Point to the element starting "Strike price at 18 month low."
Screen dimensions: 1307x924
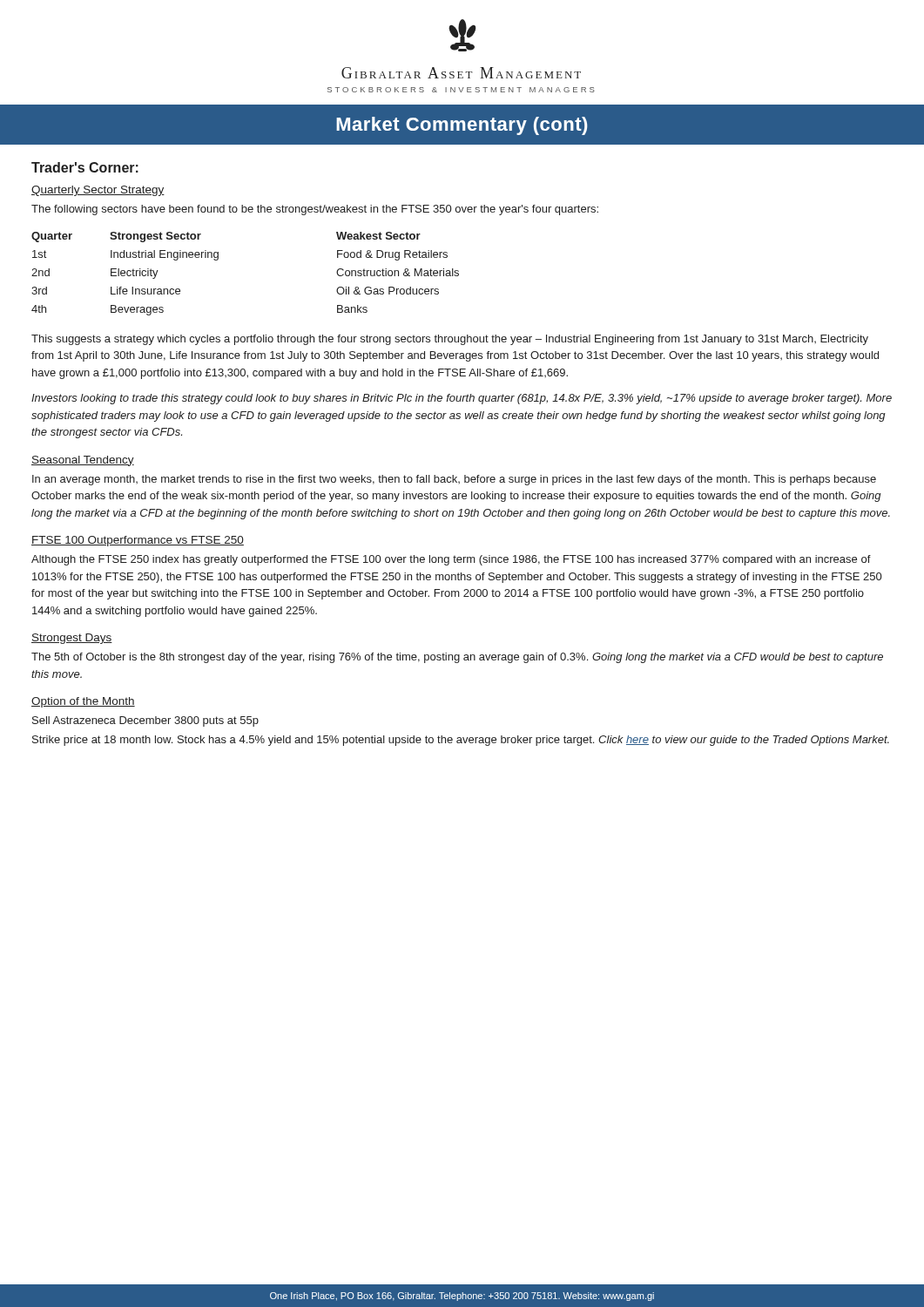461,739
